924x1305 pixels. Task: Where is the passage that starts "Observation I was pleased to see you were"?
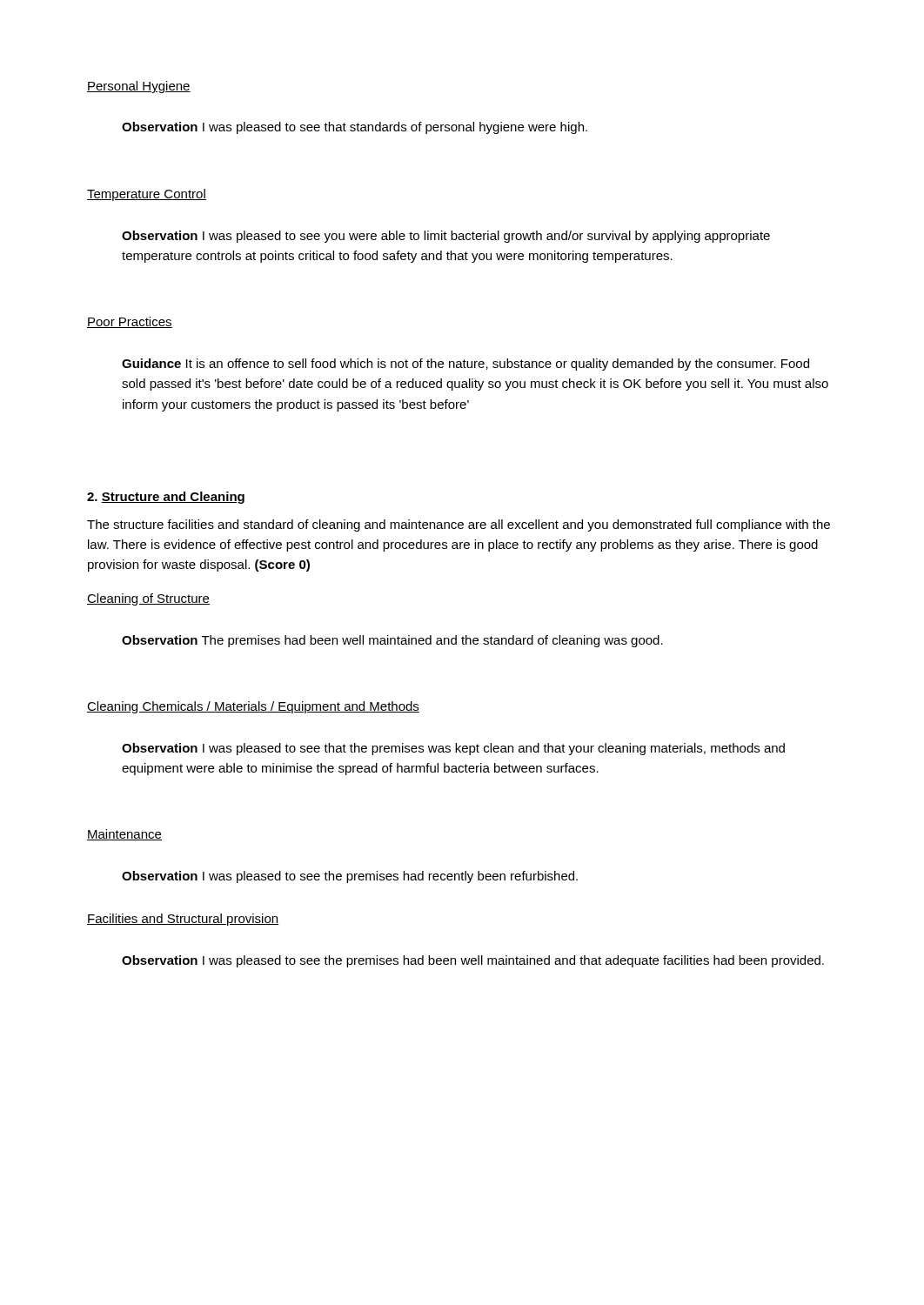point(446,245)
